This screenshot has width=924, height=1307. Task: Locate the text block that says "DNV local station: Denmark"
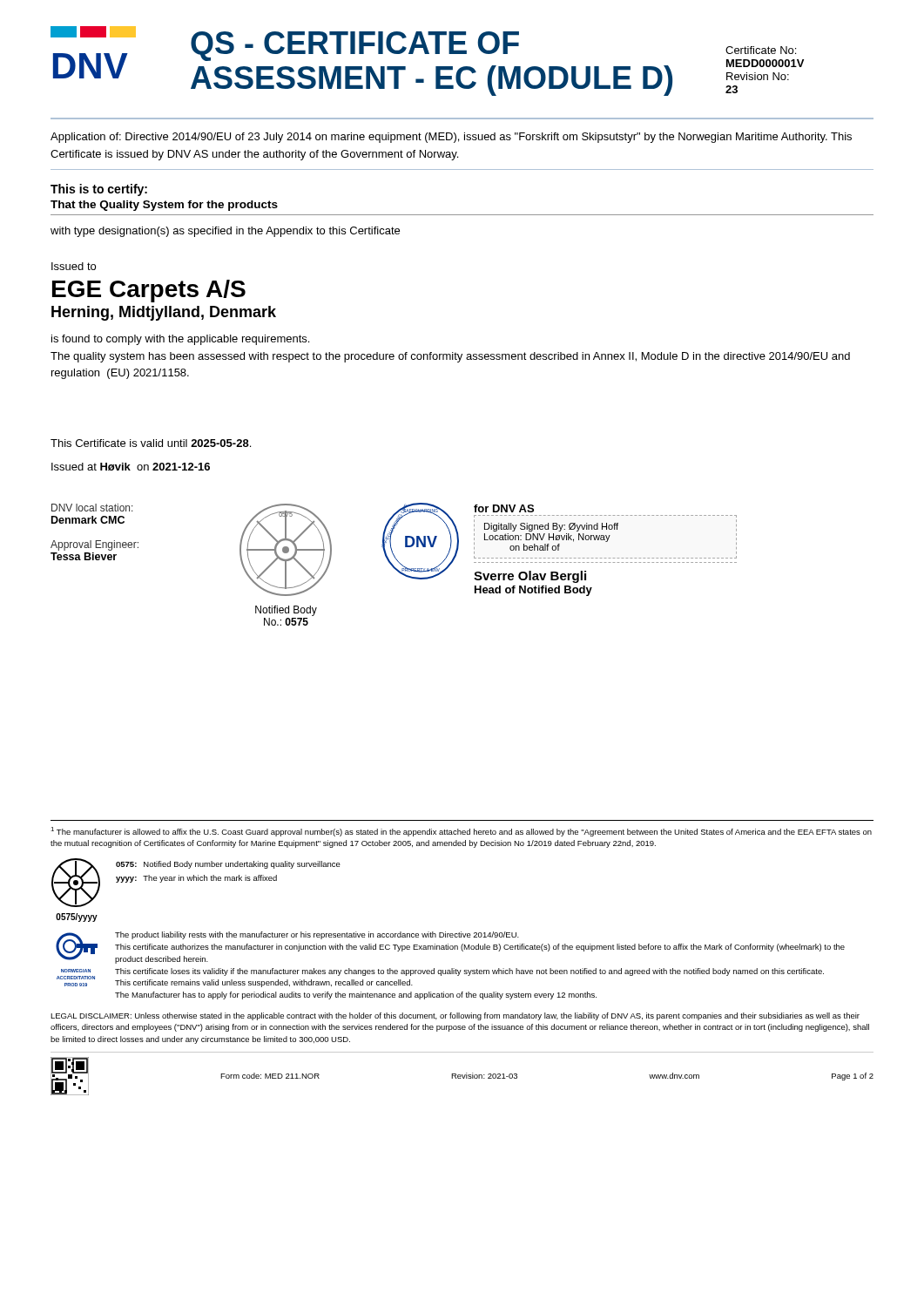pos(92,514)
